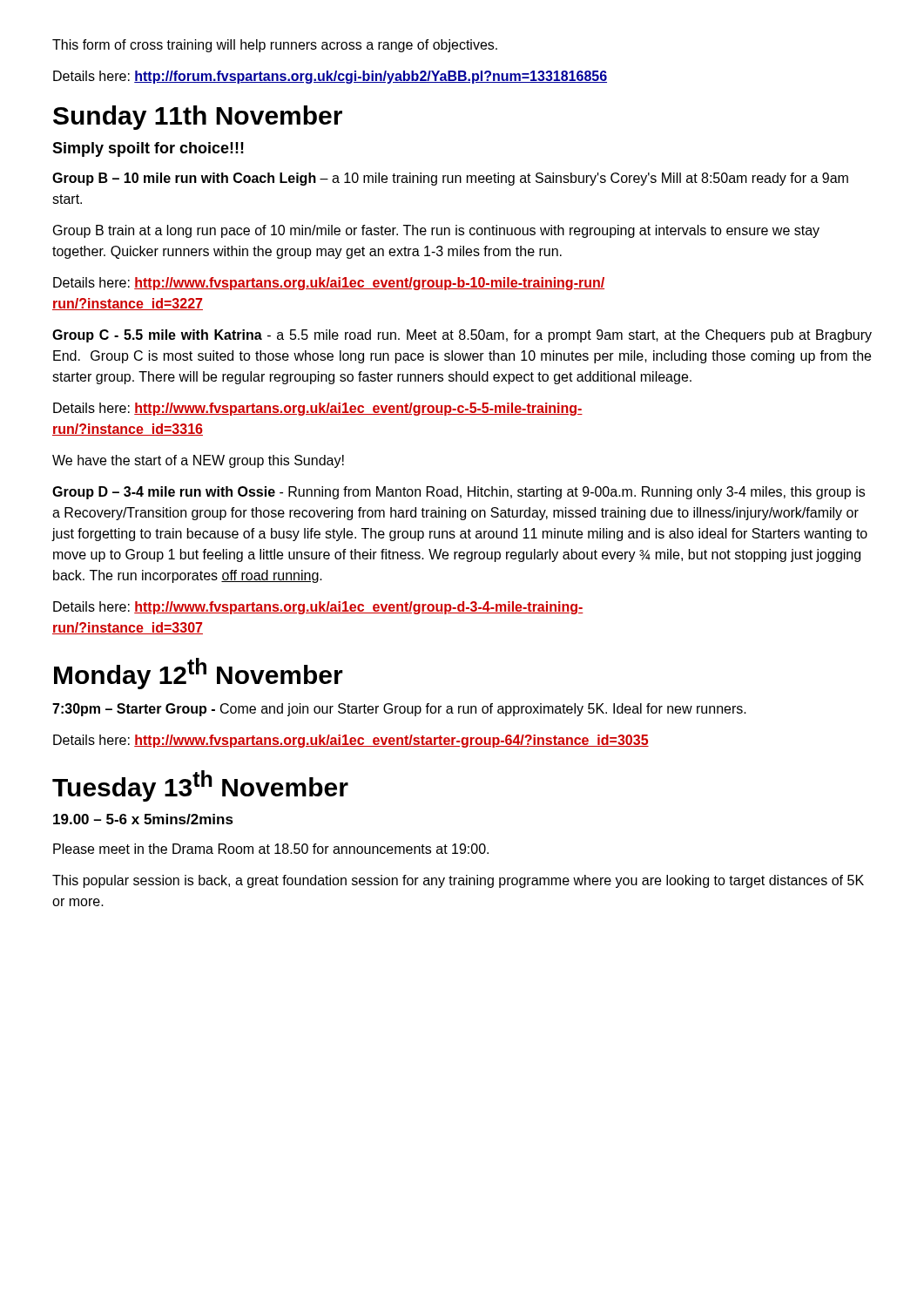The width and height of the screenshot is (924, 1307).
Task: Select the element starting "7:30pm – Starter Group - Come and"
Action: pos(400,709)
